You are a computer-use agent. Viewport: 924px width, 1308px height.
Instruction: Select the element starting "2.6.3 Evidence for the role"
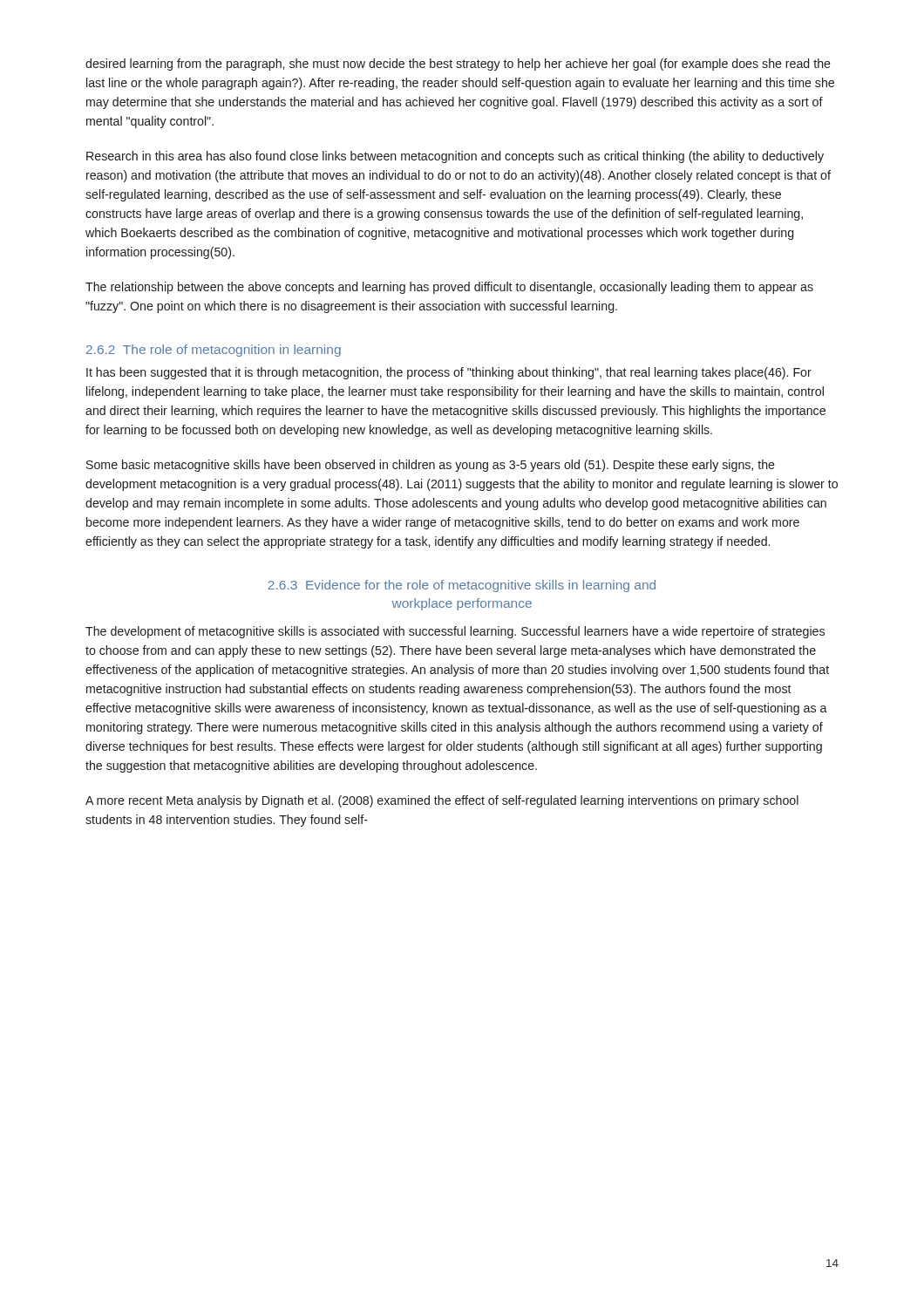coord(462,594)
